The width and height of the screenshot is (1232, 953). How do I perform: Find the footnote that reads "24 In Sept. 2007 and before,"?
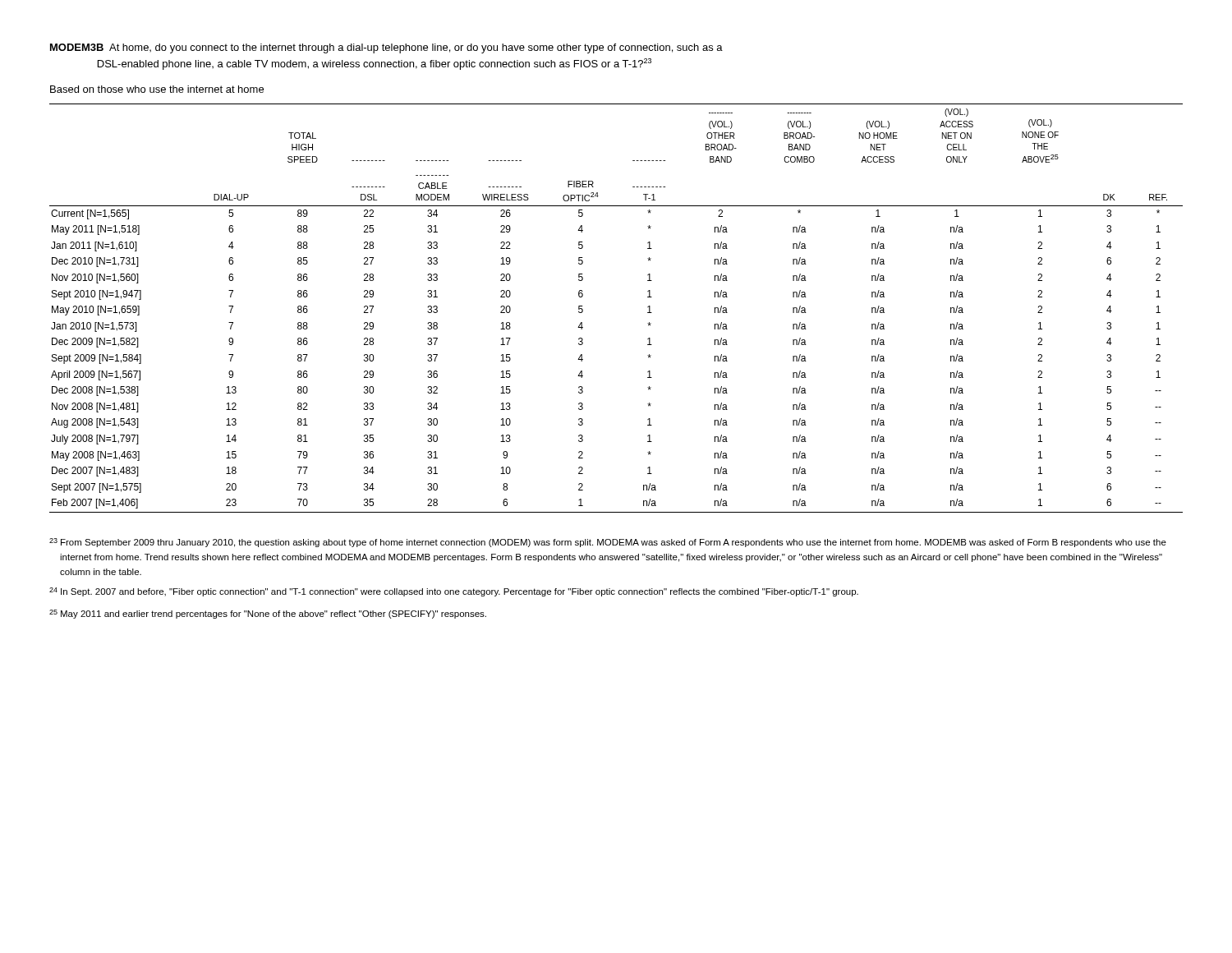coord(454,593)
